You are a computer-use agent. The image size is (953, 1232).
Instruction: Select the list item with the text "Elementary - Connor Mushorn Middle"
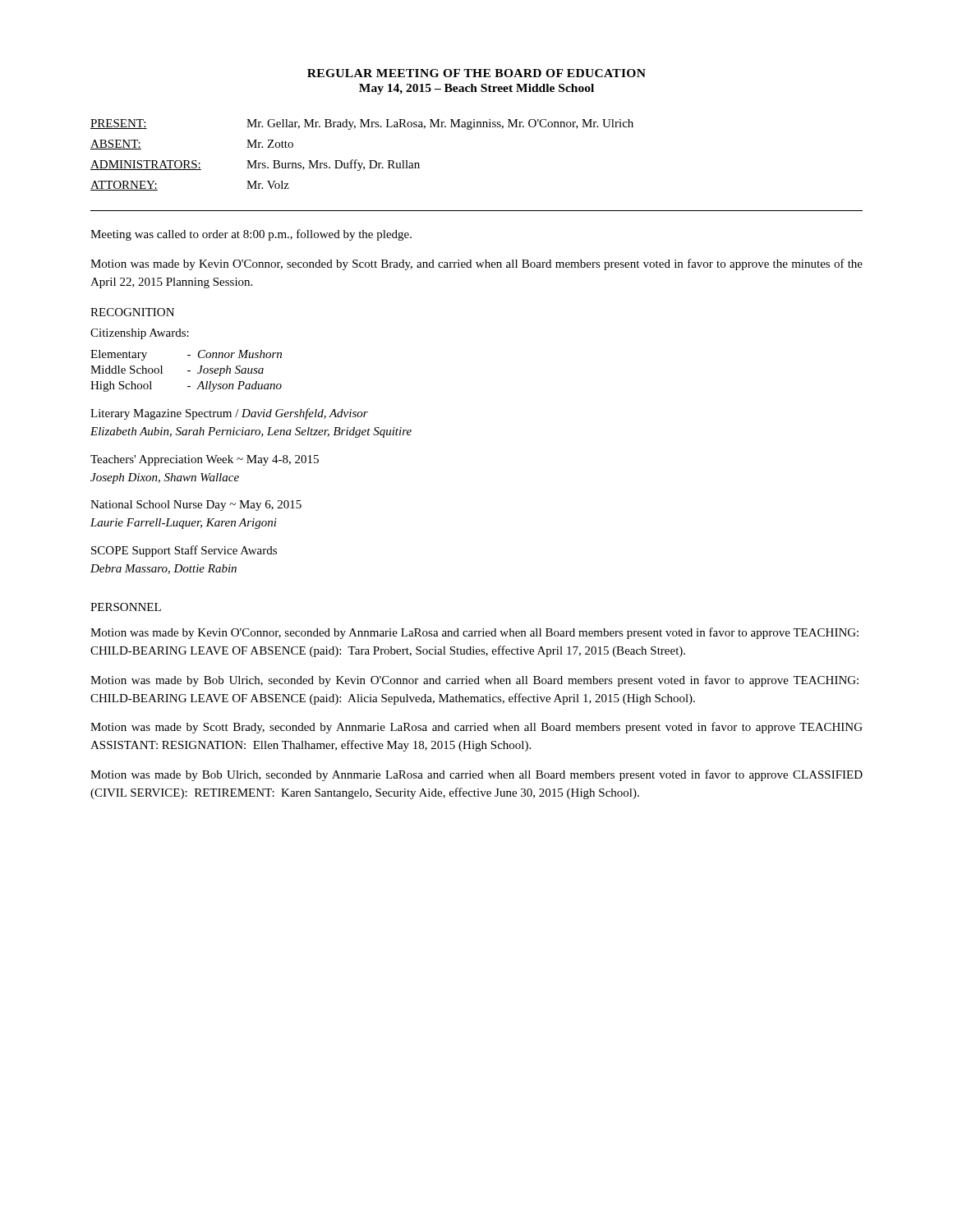[186, 370]
